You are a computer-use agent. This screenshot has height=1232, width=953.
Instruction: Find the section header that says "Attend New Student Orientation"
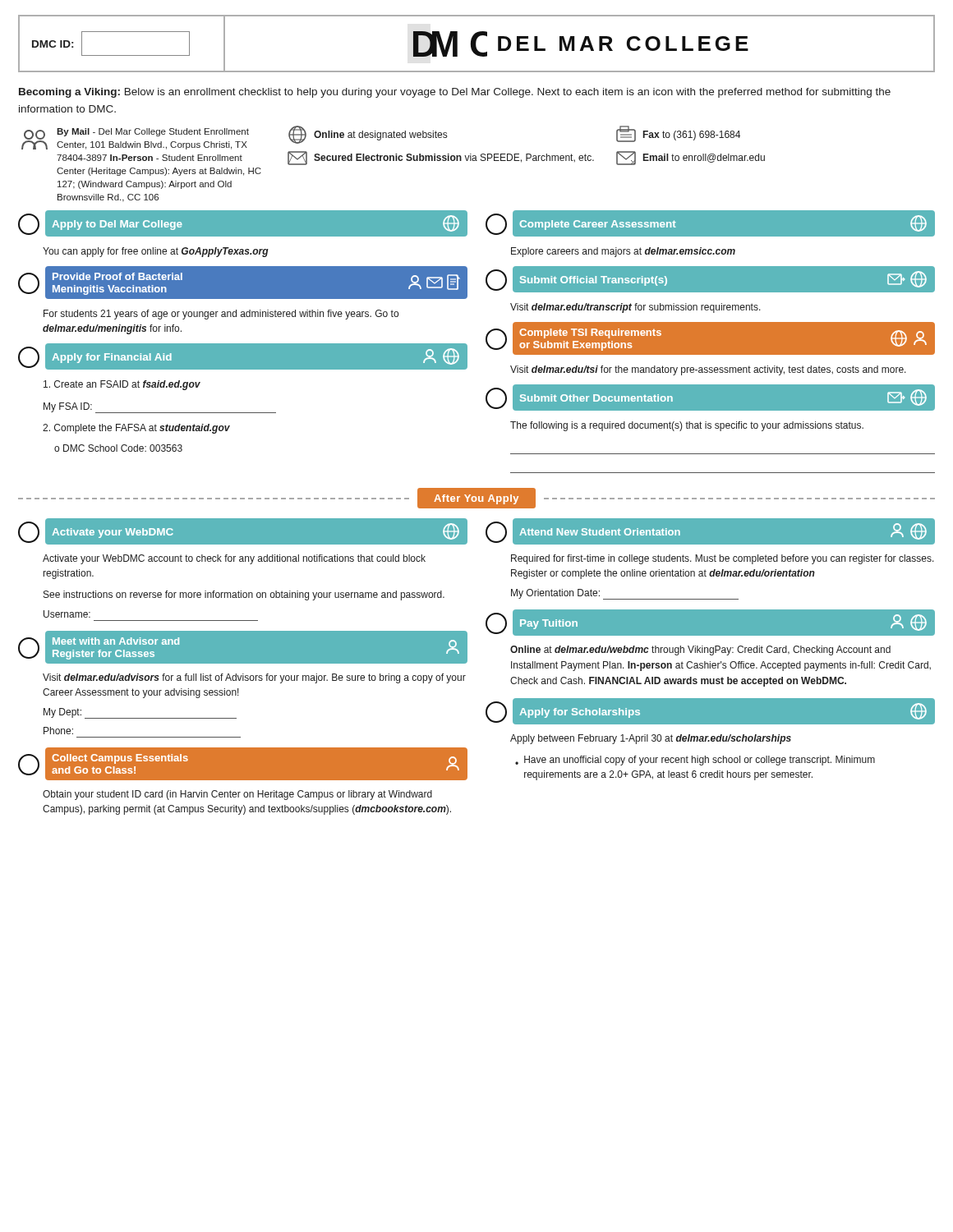point(710,532)
